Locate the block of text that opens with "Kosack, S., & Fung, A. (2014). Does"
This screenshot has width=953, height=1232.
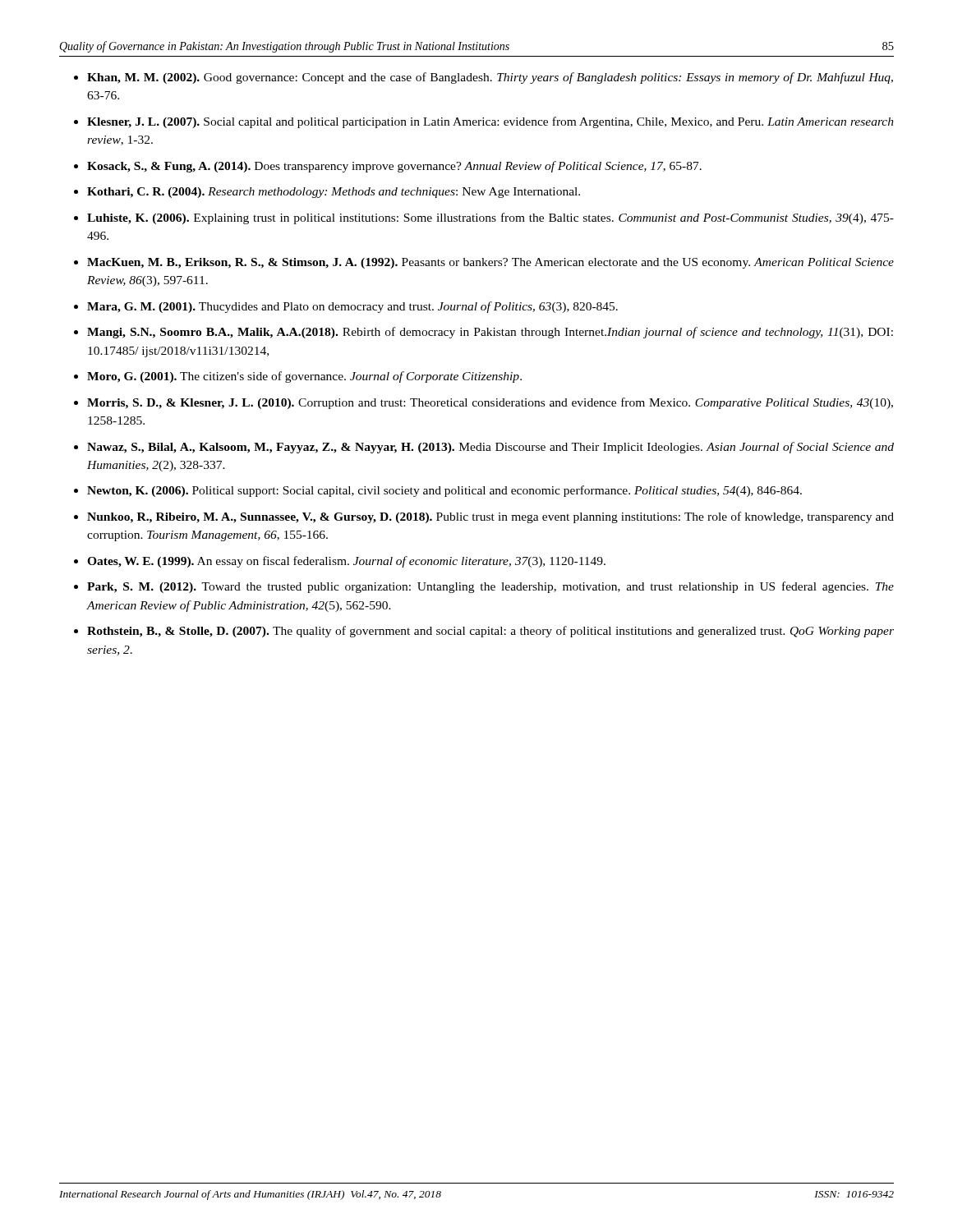[395, 165]
